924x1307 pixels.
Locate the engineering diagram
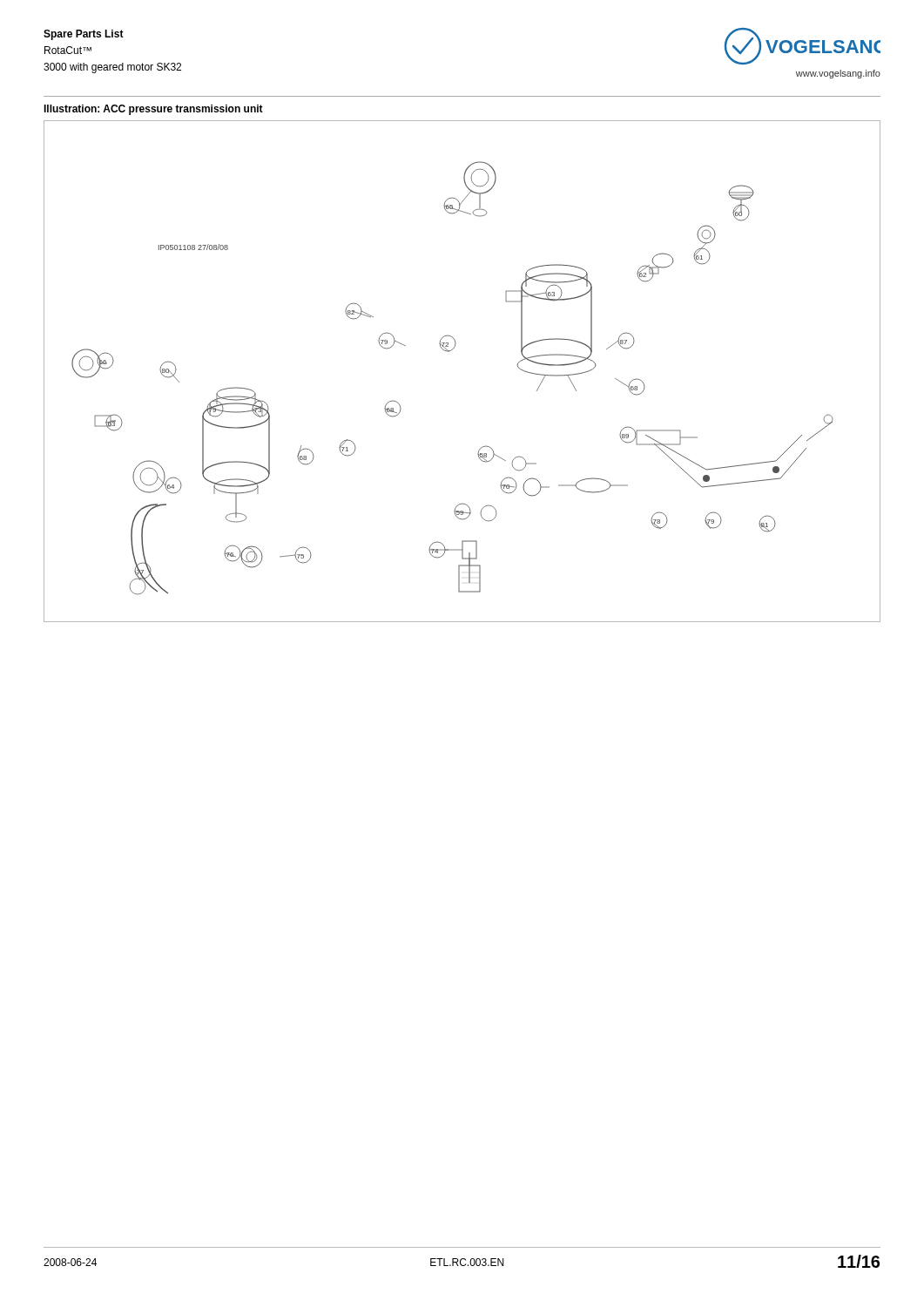click(462, 371)
